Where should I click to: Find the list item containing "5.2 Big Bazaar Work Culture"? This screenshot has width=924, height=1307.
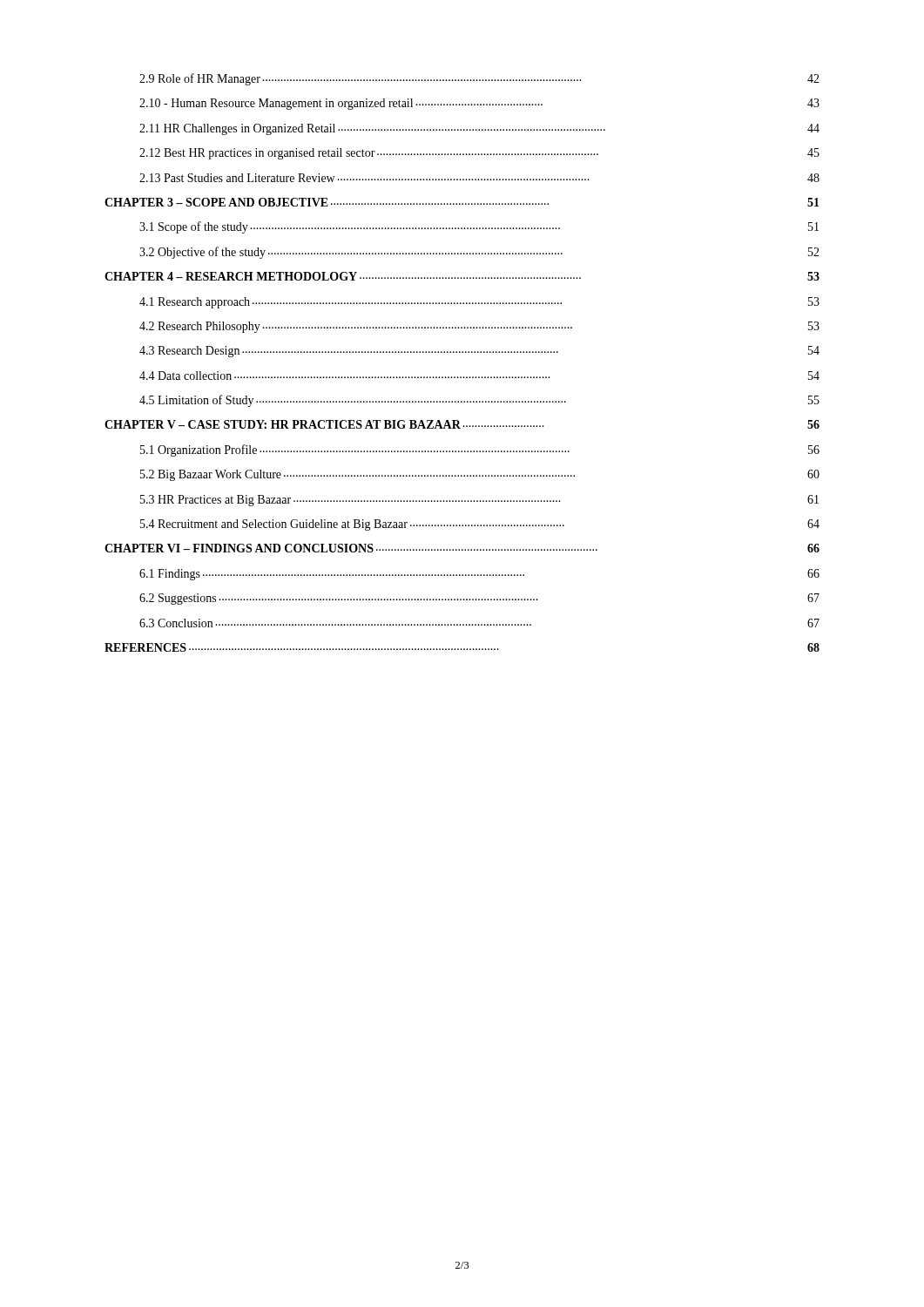pyautogui.click(x=462, y=475)
